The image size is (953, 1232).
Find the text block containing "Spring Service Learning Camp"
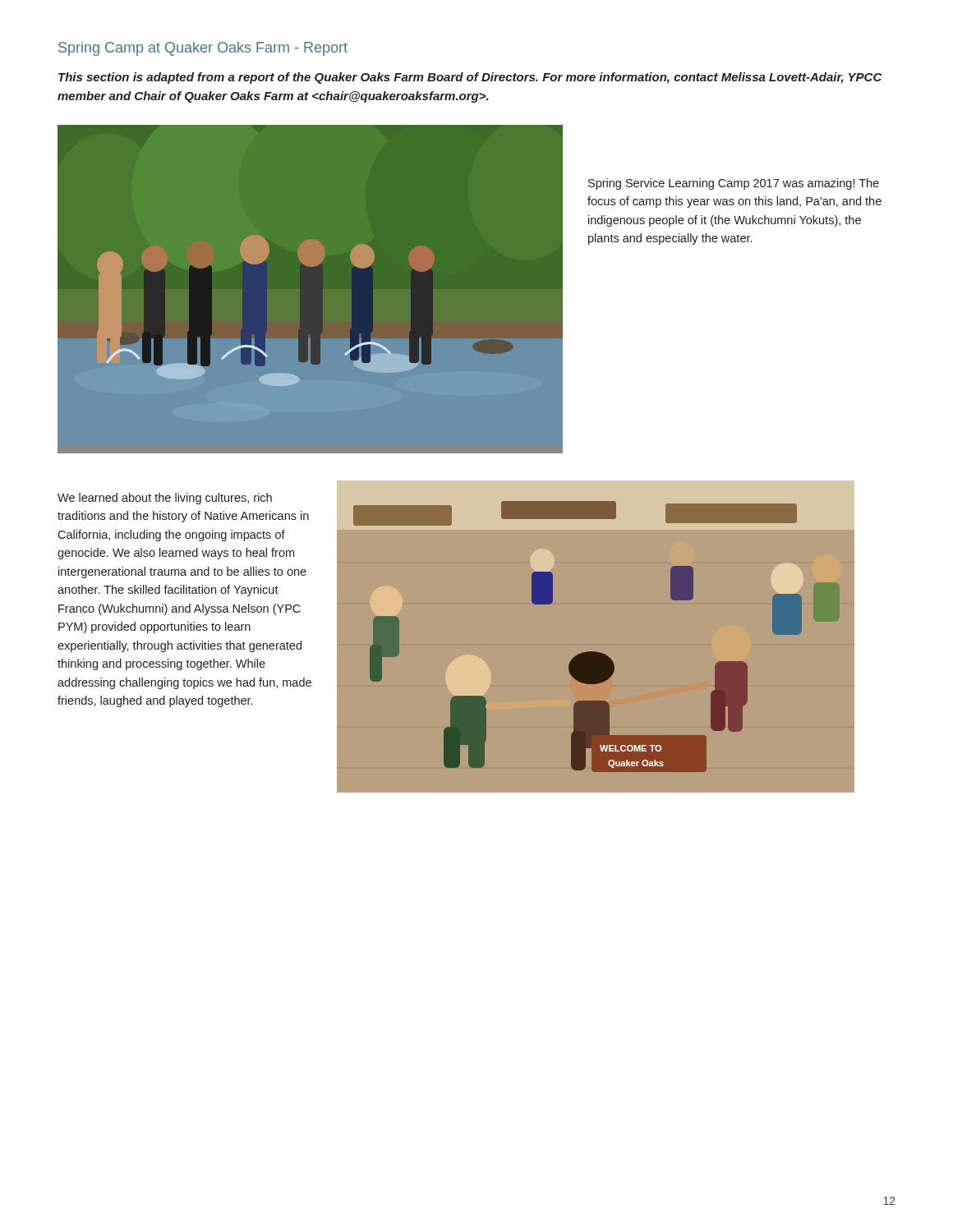(x=735, y=211)
